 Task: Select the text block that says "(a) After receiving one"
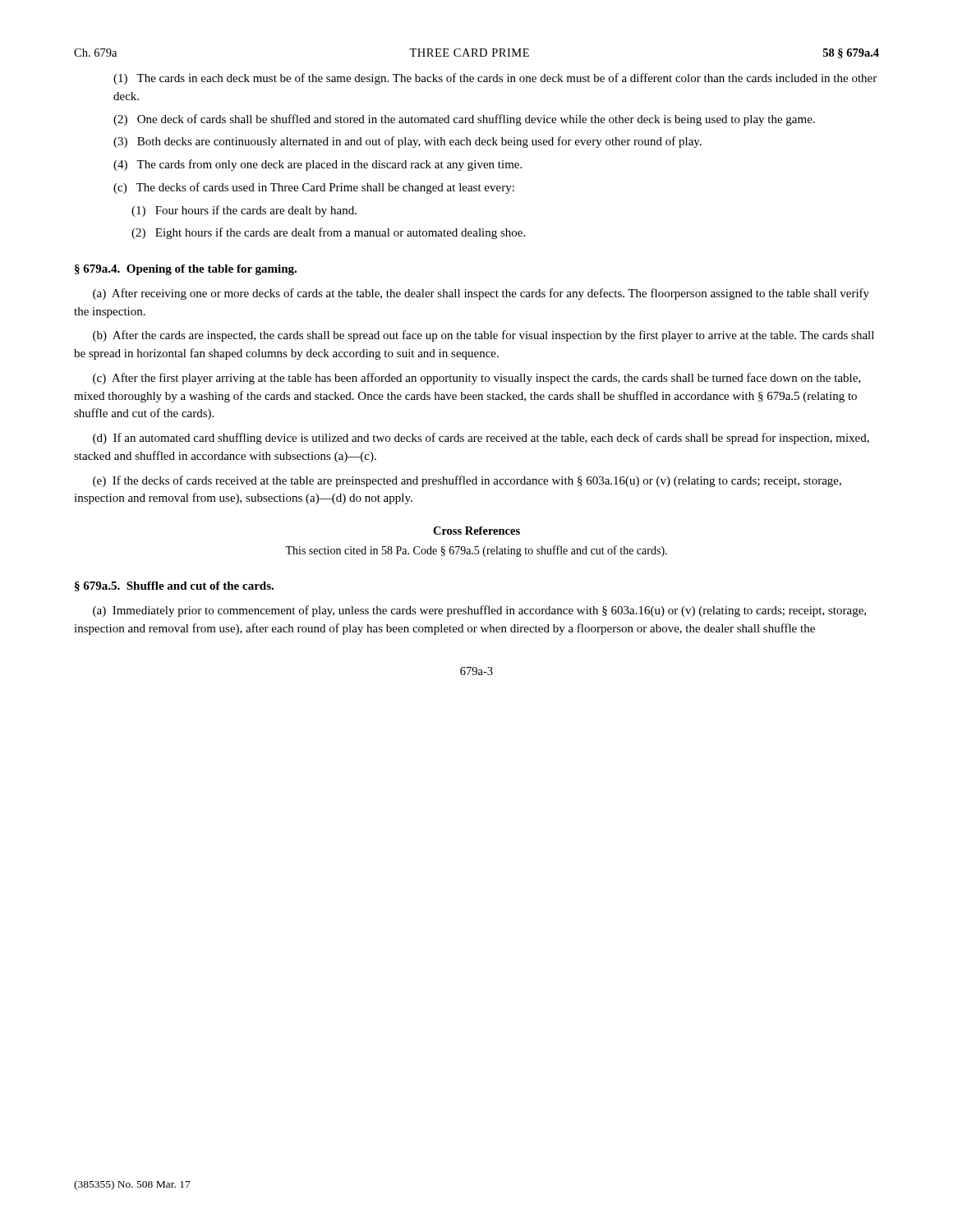coord(472,302)
